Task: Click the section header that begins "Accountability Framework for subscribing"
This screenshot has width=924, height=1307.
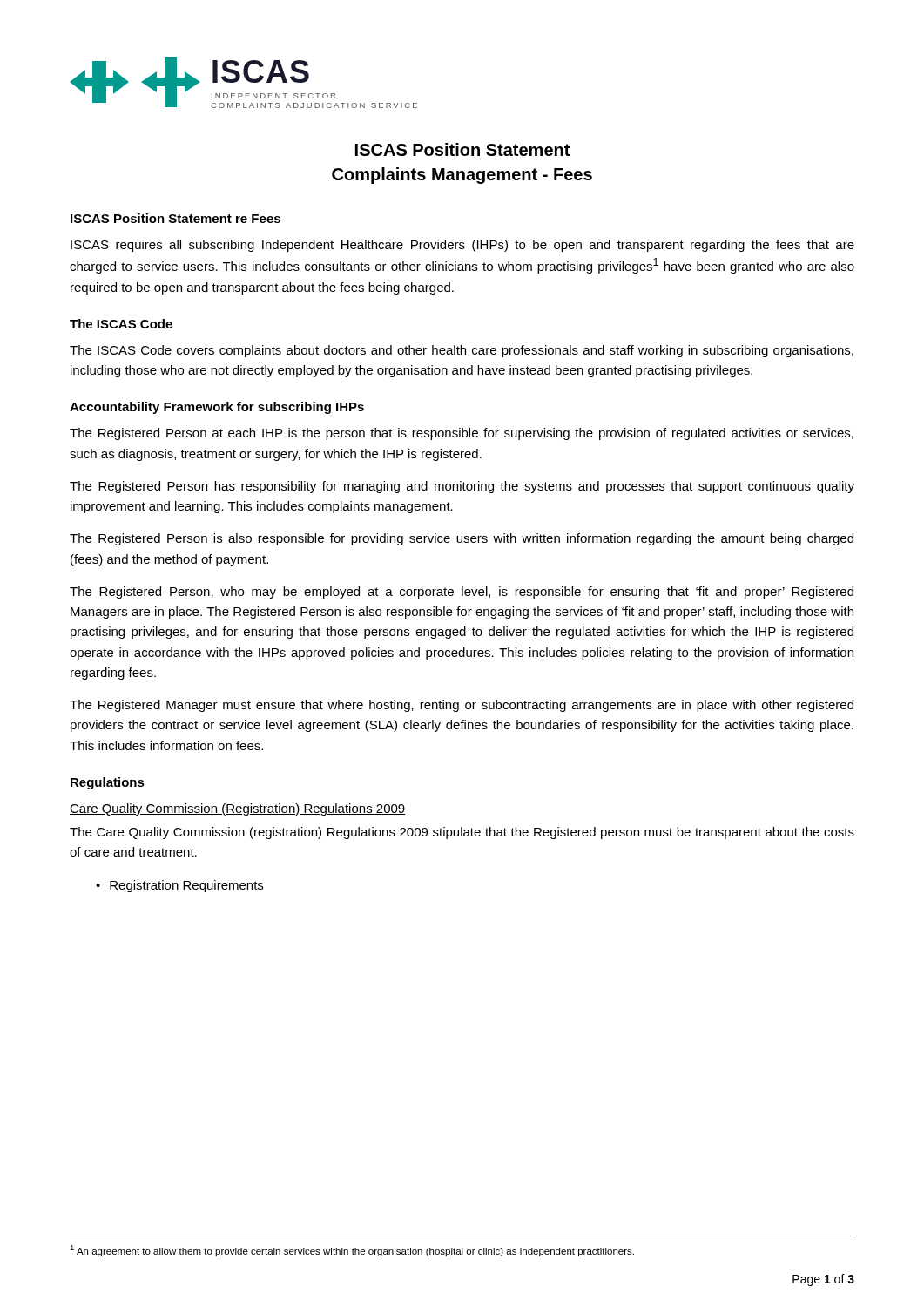Action: [217, 407]
